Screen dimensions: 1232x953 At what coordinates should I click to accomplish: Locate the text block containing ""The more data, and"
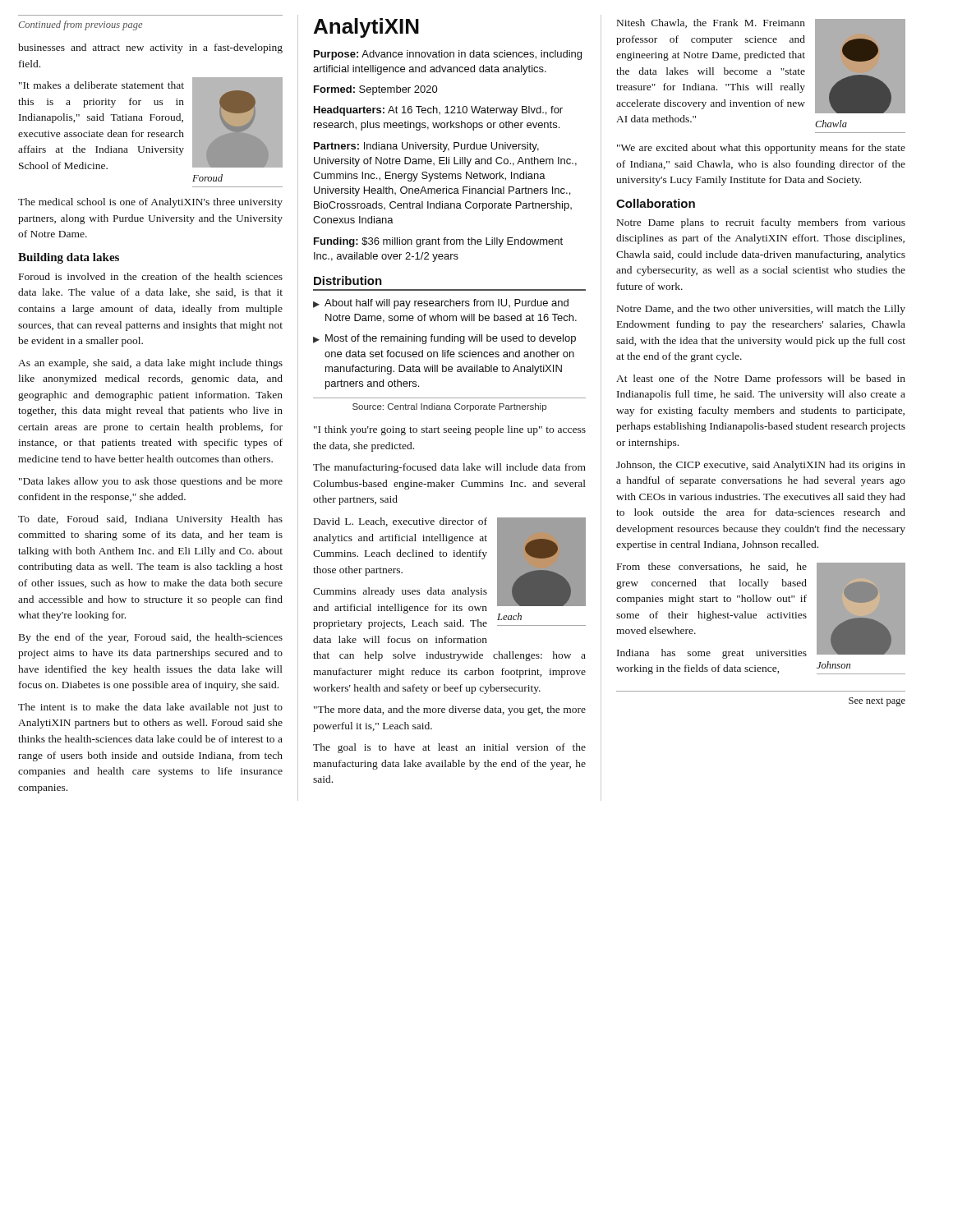pyautogui.click(x=449, y=745)
